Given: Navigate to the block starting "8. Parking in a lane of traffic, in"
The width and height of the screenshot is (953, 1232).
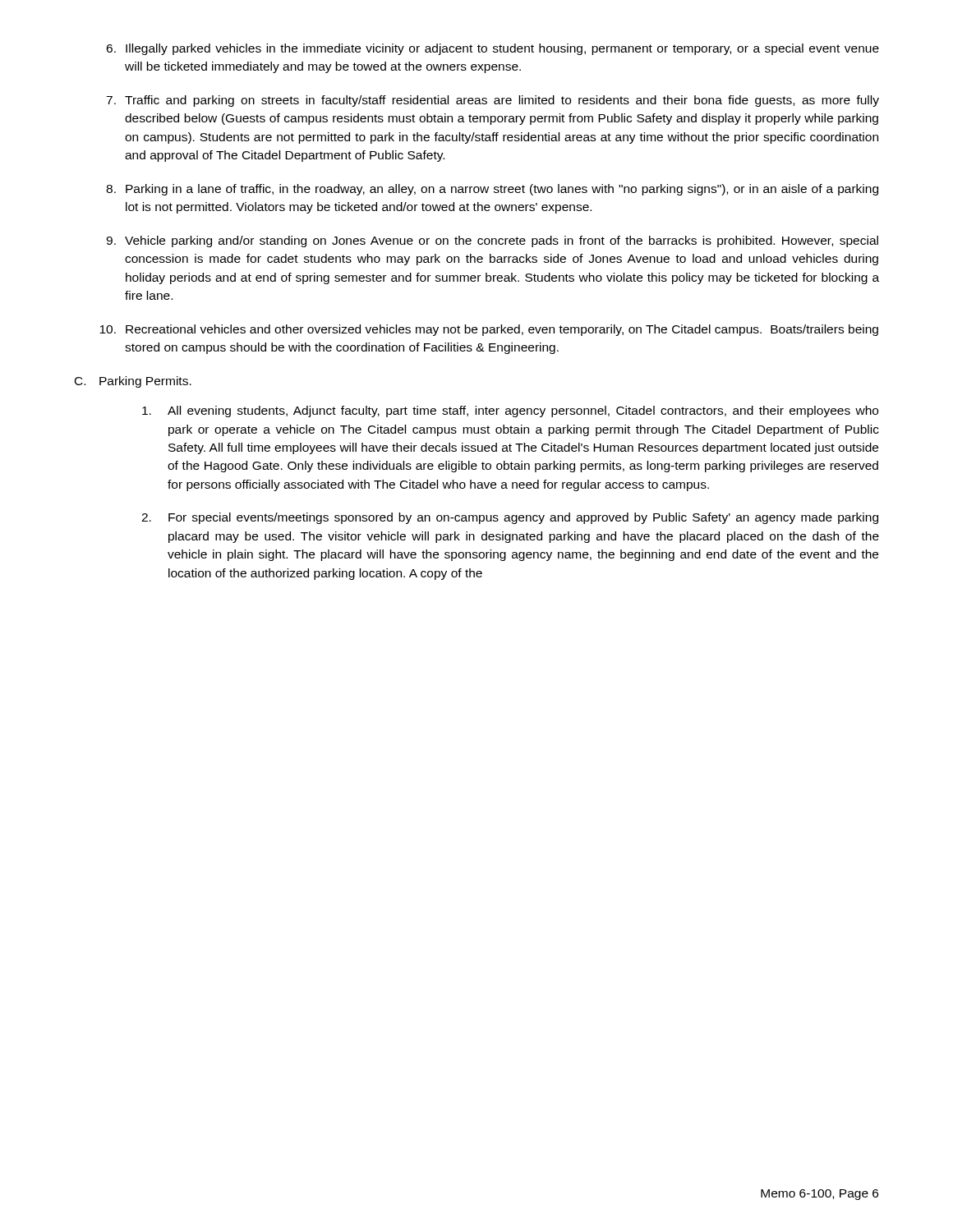Looking at the screenshot, I should coord(476,198).
